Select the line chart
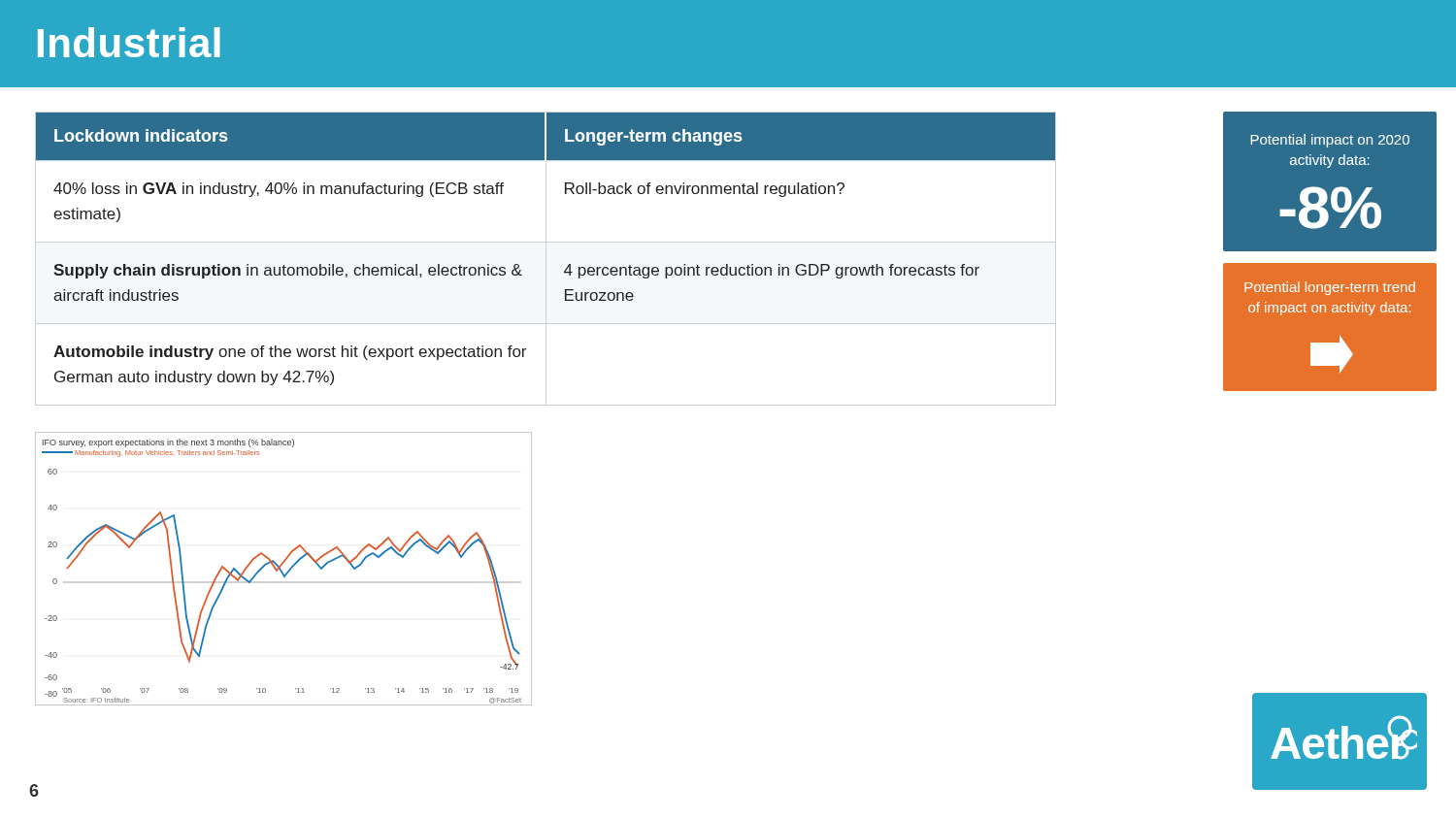1456x819 pixels. pos(282,568)
